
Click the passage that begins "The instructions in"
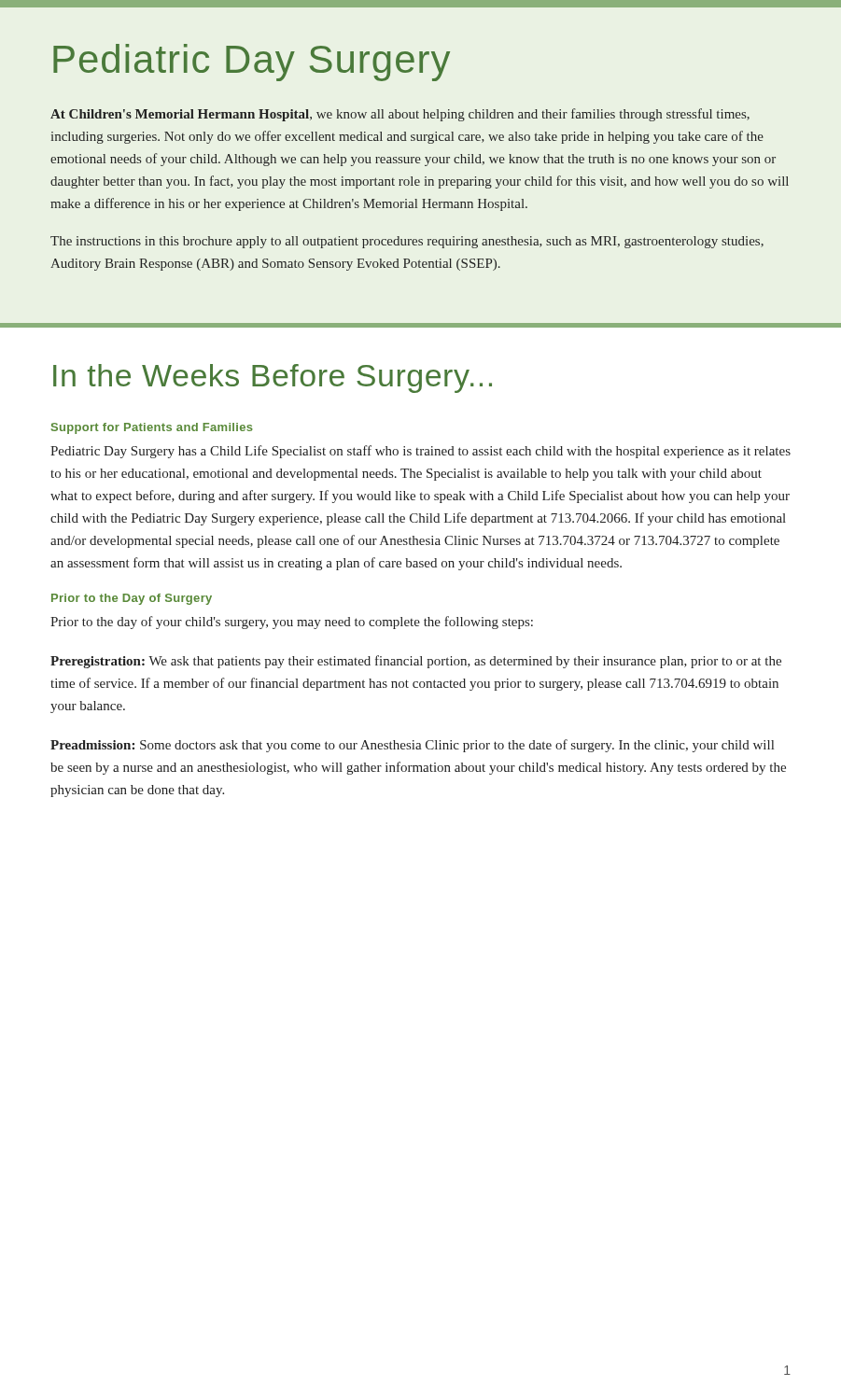pos(407,252)
